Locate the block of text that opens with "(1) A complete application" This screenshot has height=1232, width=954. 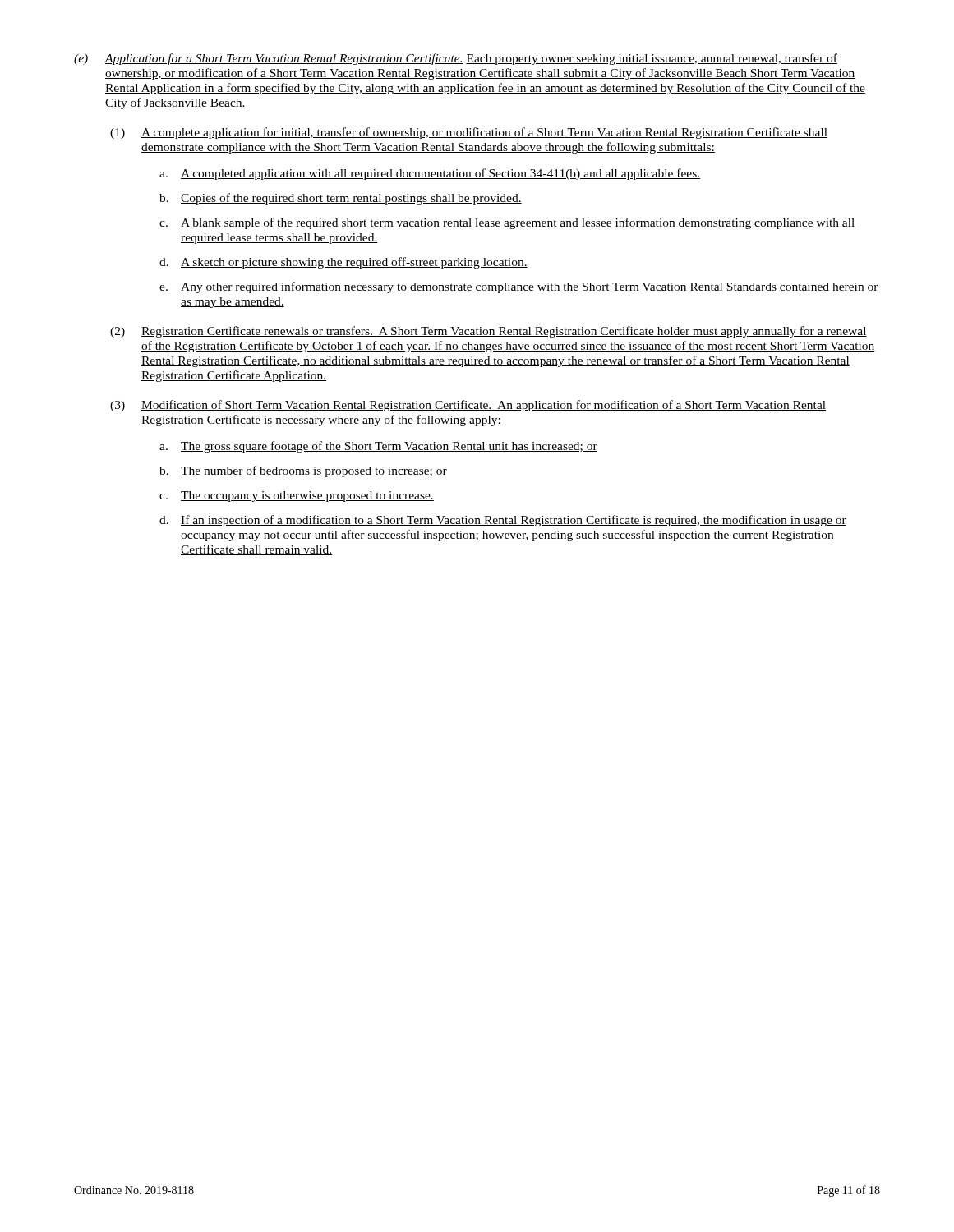[495, 217]
